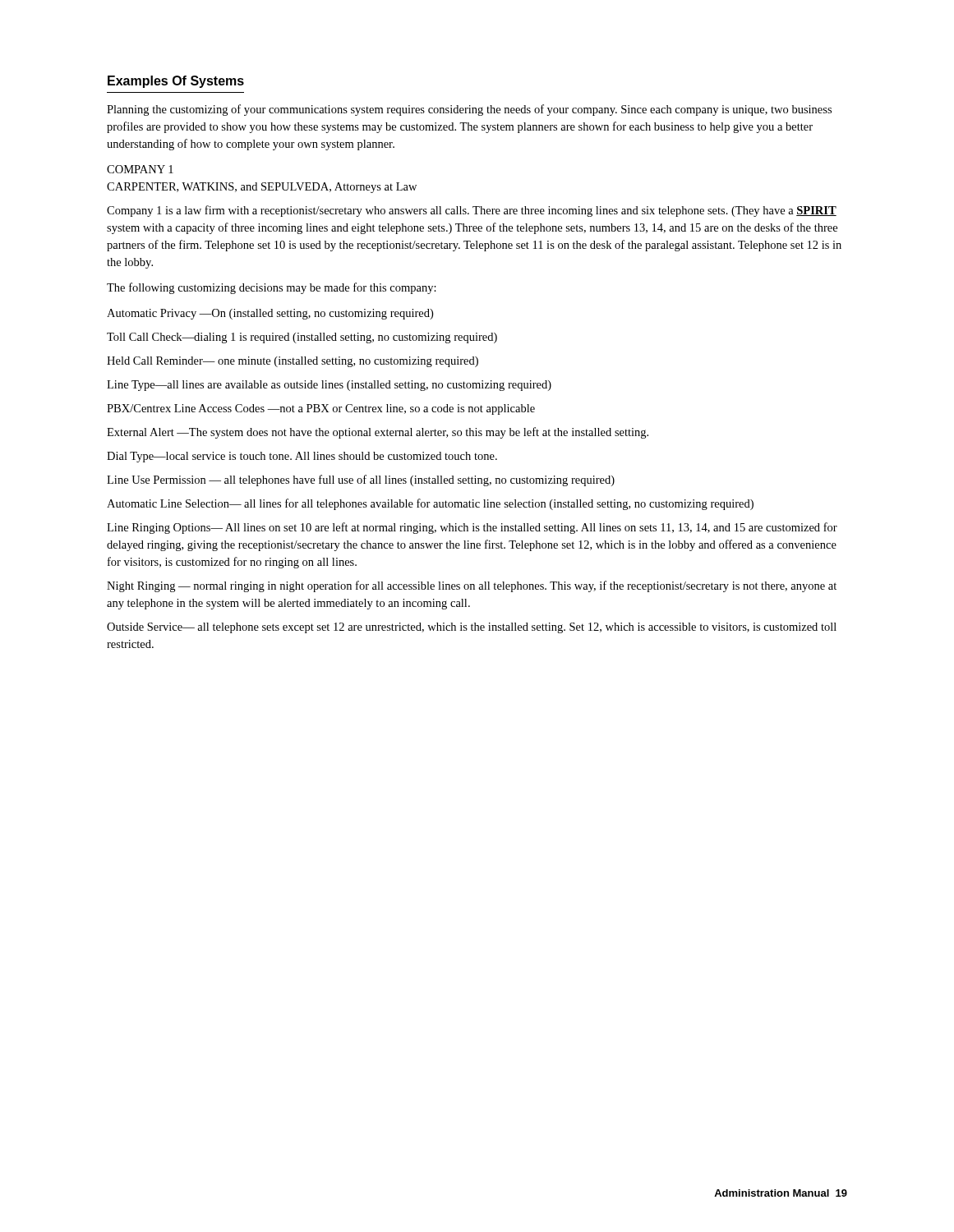Locate the passage starting "PBX/Centrex Line Access Codes —not a PBX or"
Image resolution: width=954 pixels, height=1232 pixels.
pyautogui.click(x=321, y=408)
